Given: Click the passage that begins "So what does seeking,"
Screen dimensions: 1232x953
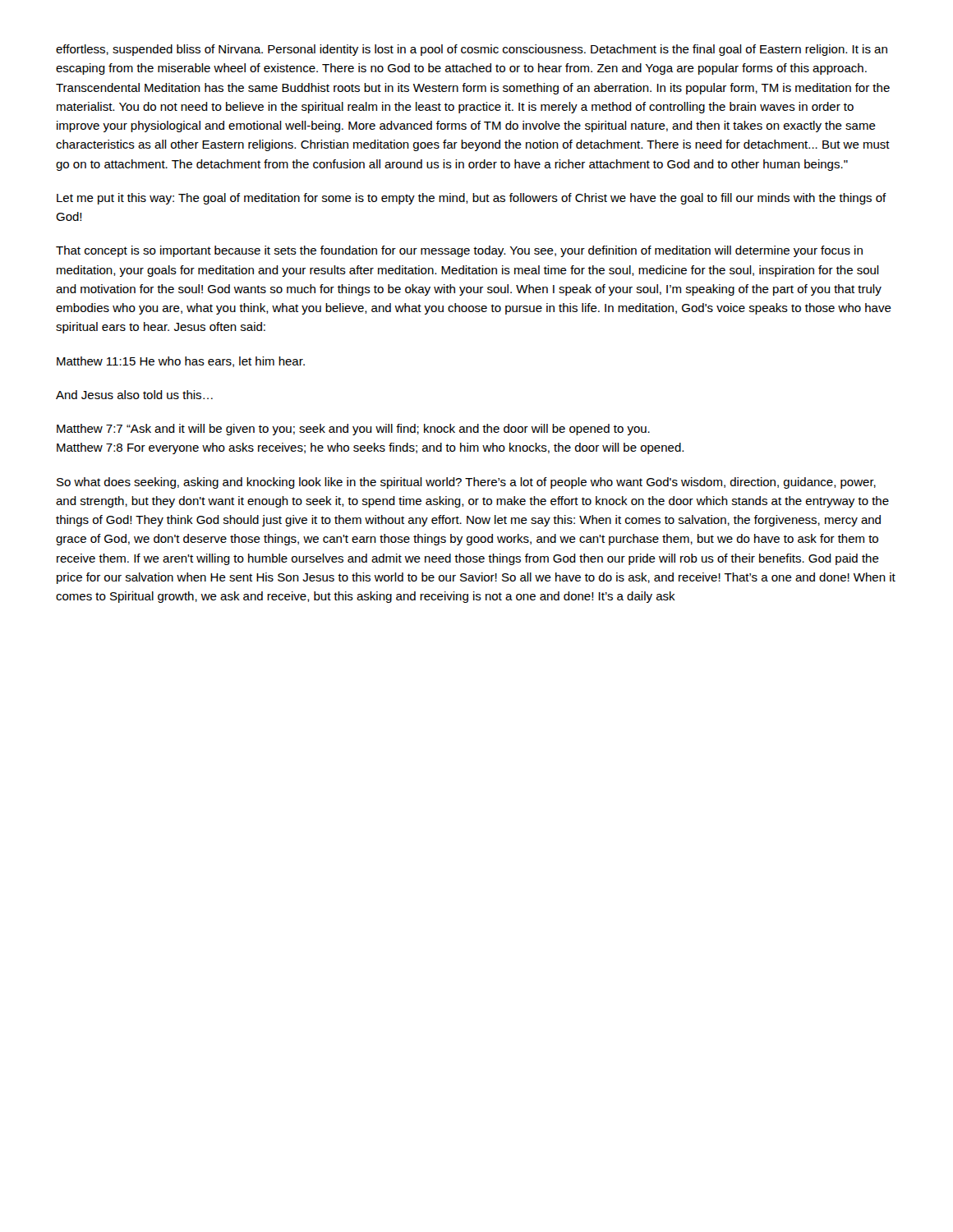Looking at the screenshot, I should (x=476, y=539).
